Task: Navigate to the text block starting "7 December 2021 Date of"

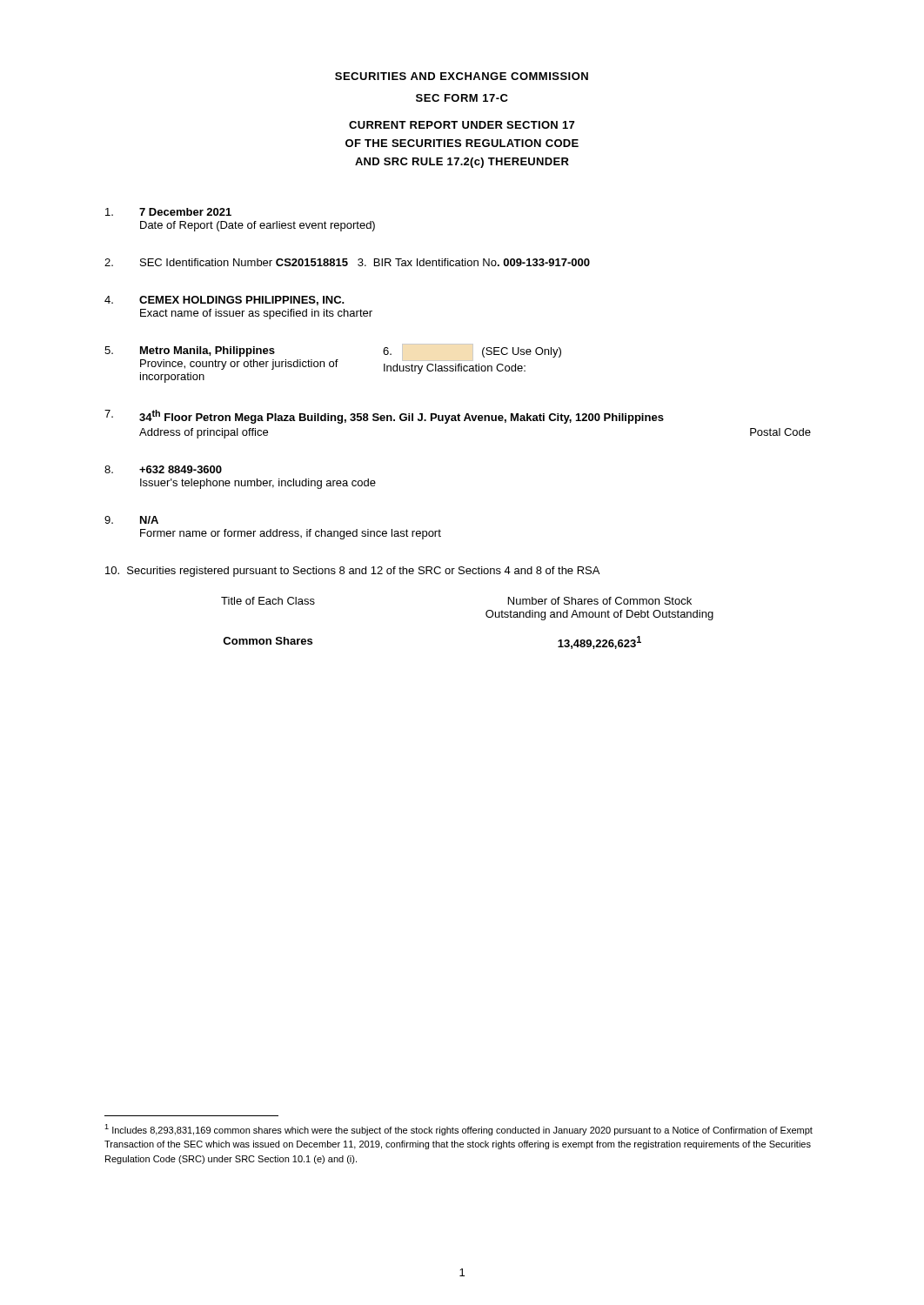Action: (168, 212)
